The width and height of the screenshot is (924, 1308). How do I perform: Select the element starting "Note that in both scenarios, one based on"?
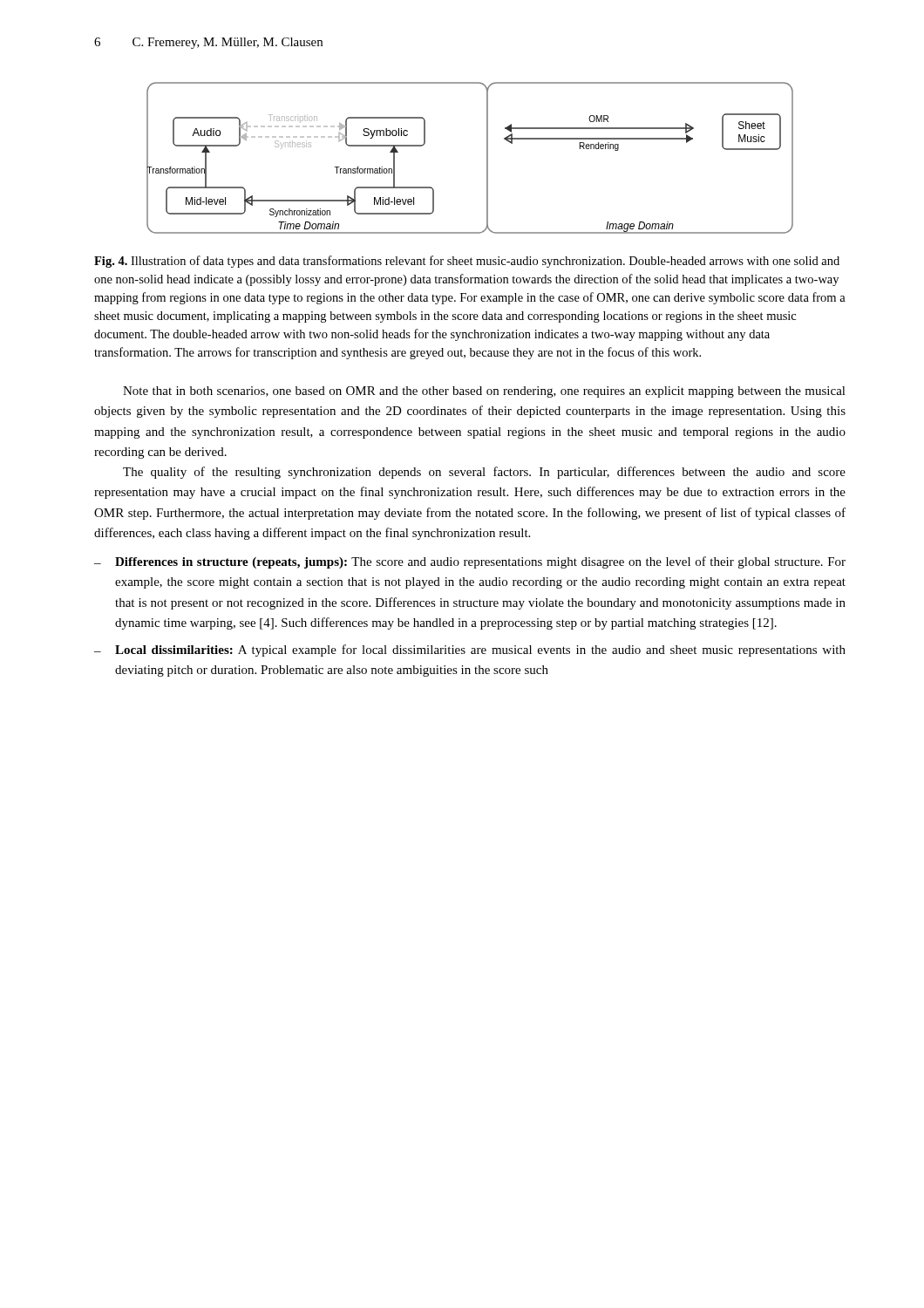[470, 462]
